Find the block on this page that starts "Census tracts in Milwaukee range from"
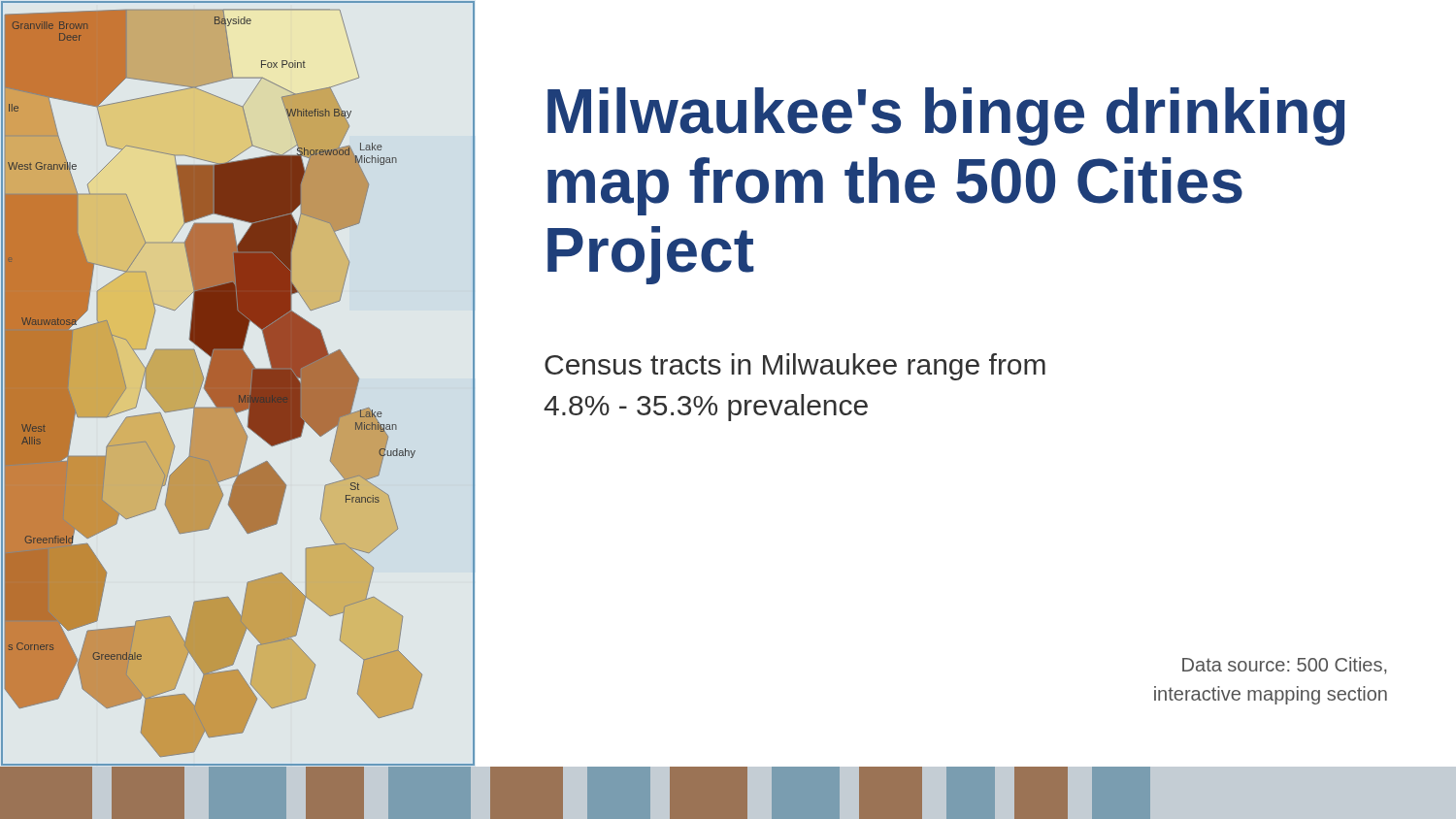 coord(795,385)
